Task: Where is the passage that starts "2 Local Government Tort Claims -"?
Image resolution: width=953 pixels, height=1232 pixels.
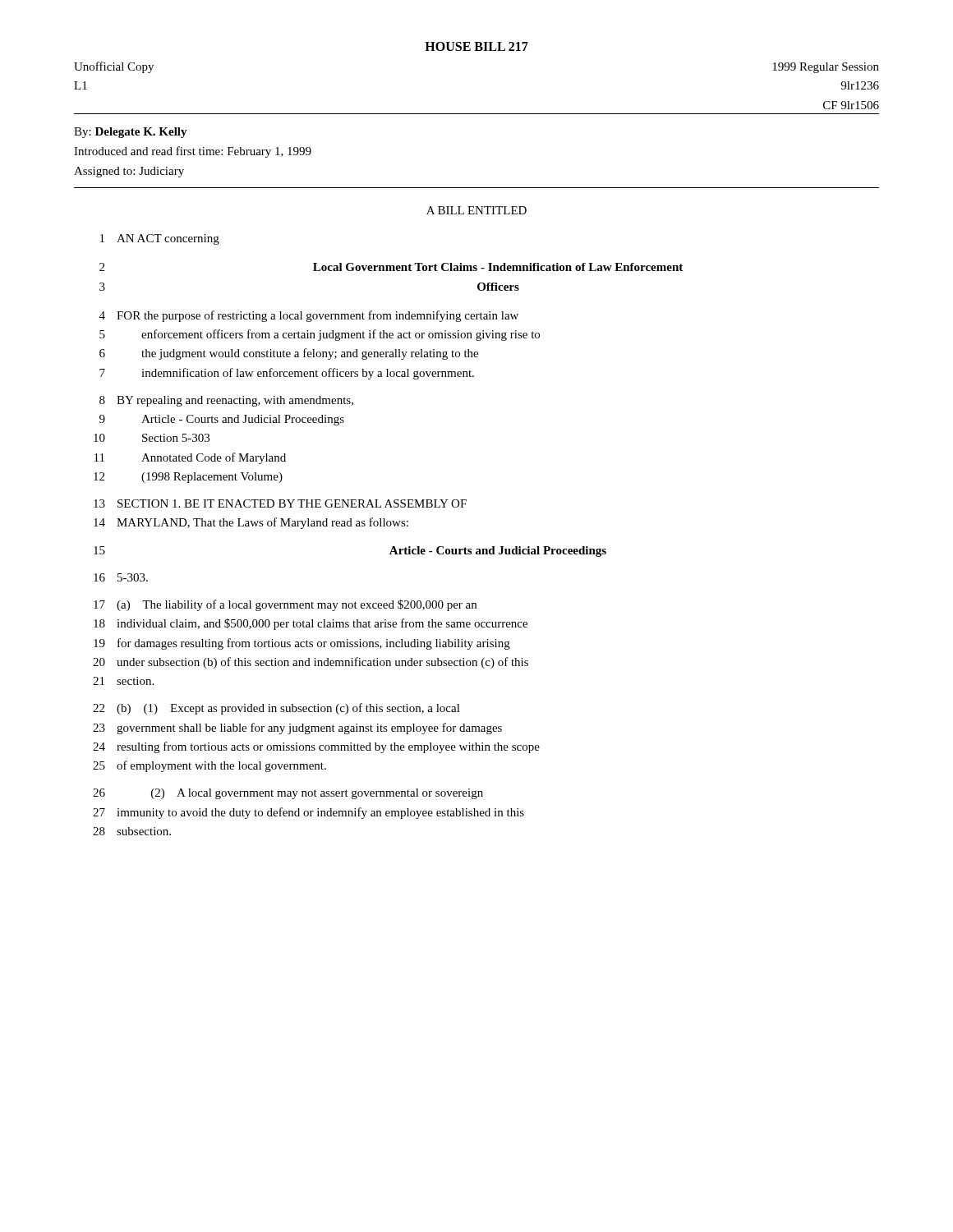Action: [476, 268]
